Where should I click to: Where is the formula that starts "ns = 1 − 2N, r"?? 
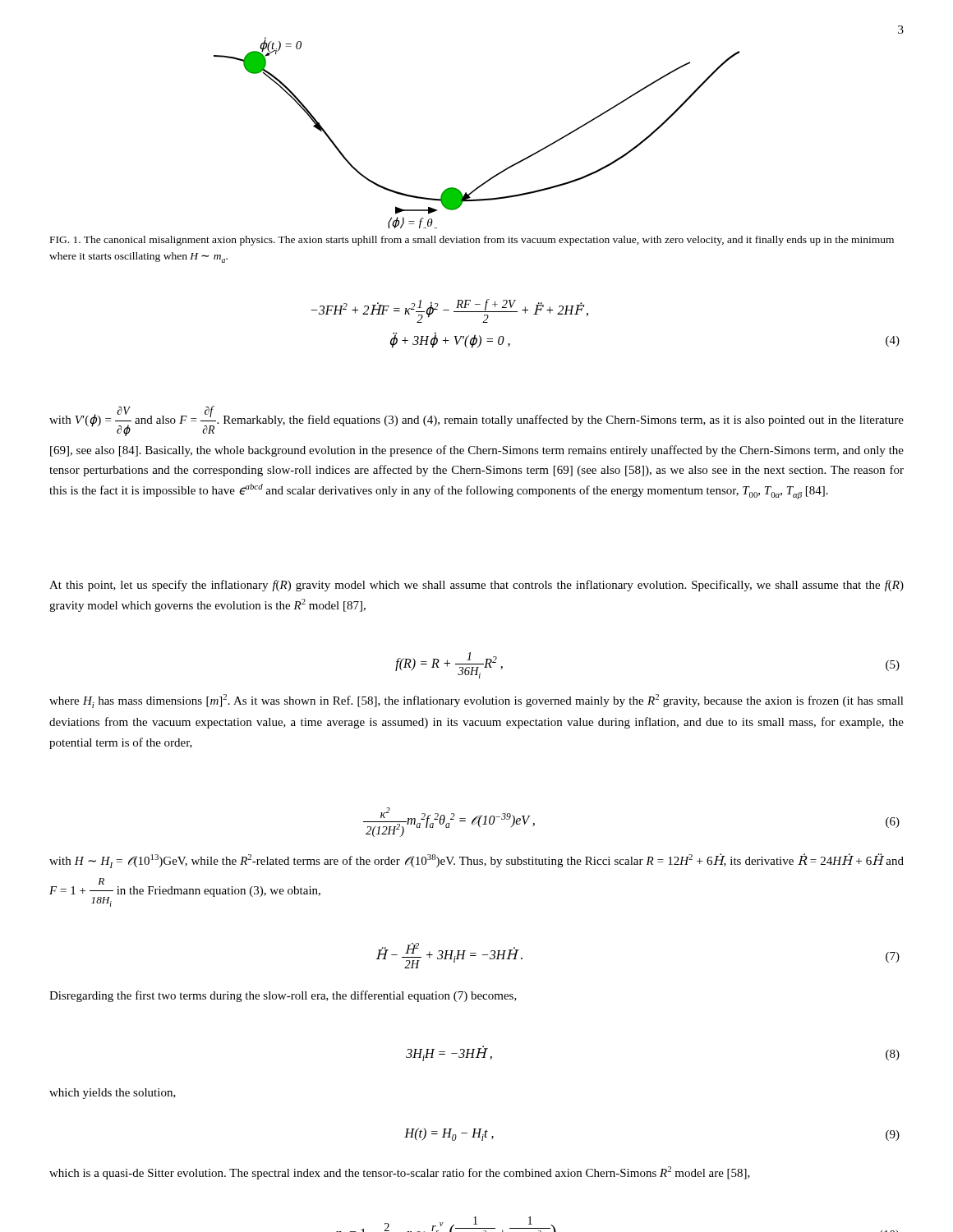pos(476,1220)
